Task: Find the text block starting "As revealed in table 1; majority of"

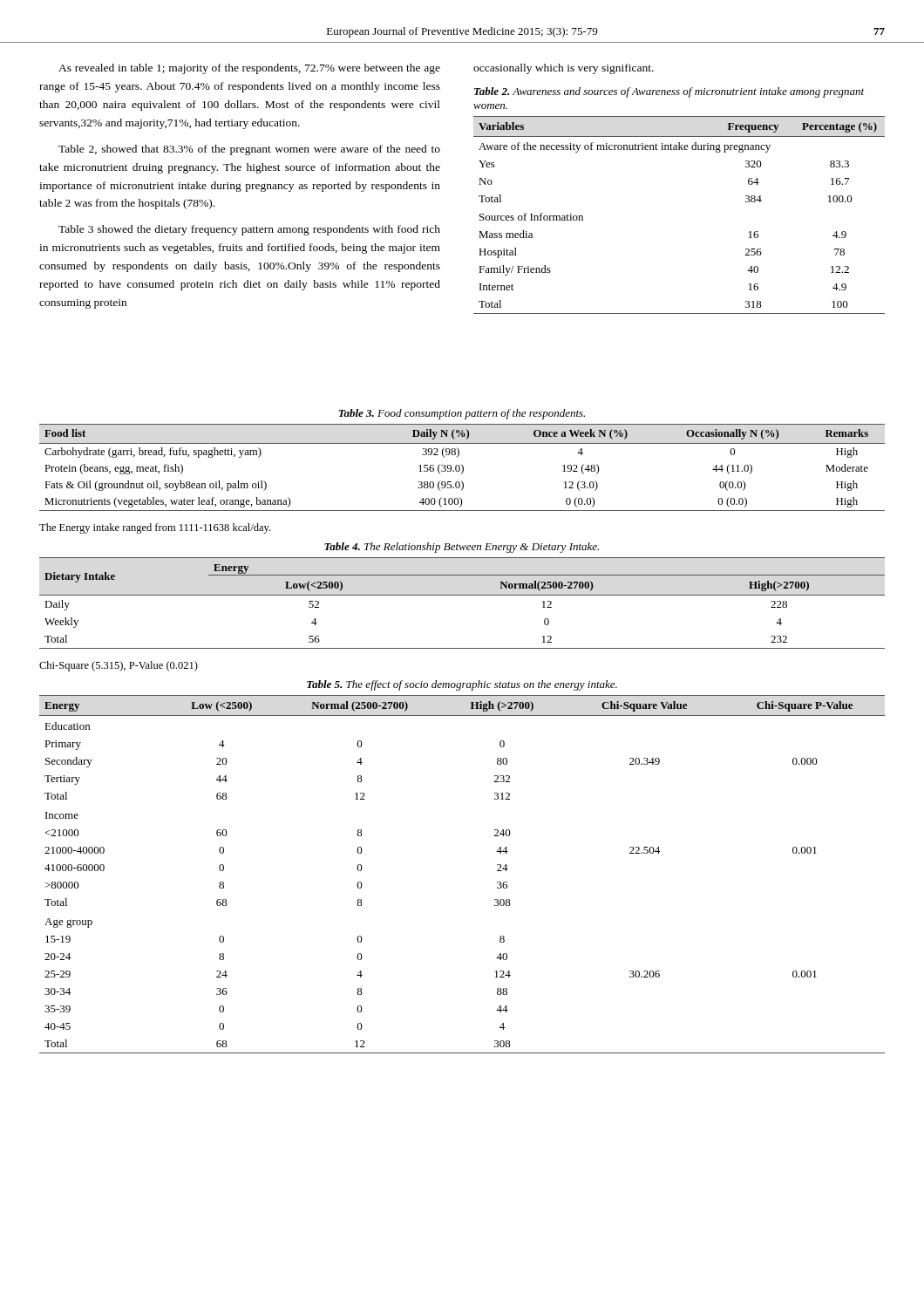Action: click(240, 186)
